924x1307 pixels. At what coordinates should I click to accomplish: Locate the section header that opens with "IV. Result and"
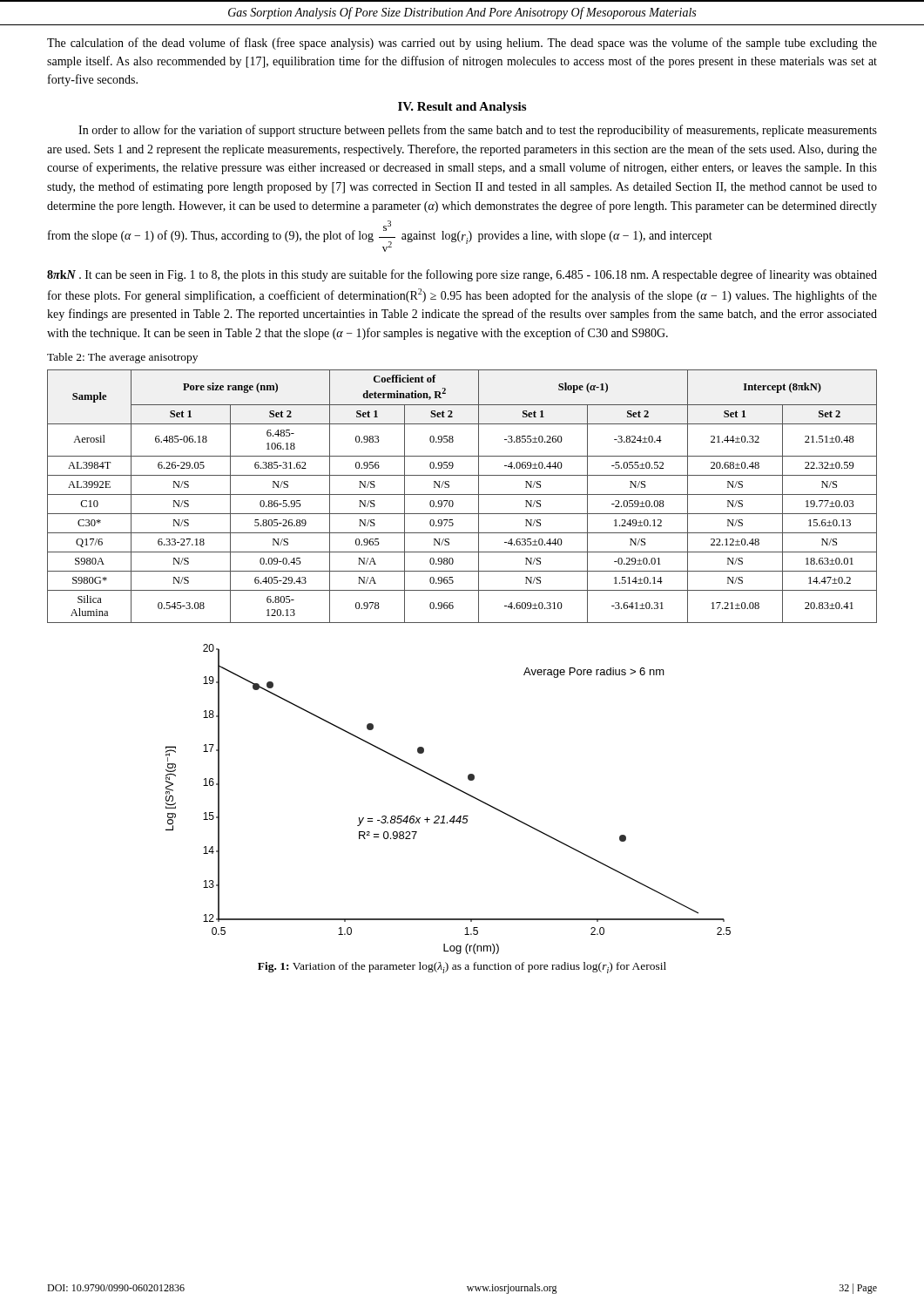click(462, 106)
